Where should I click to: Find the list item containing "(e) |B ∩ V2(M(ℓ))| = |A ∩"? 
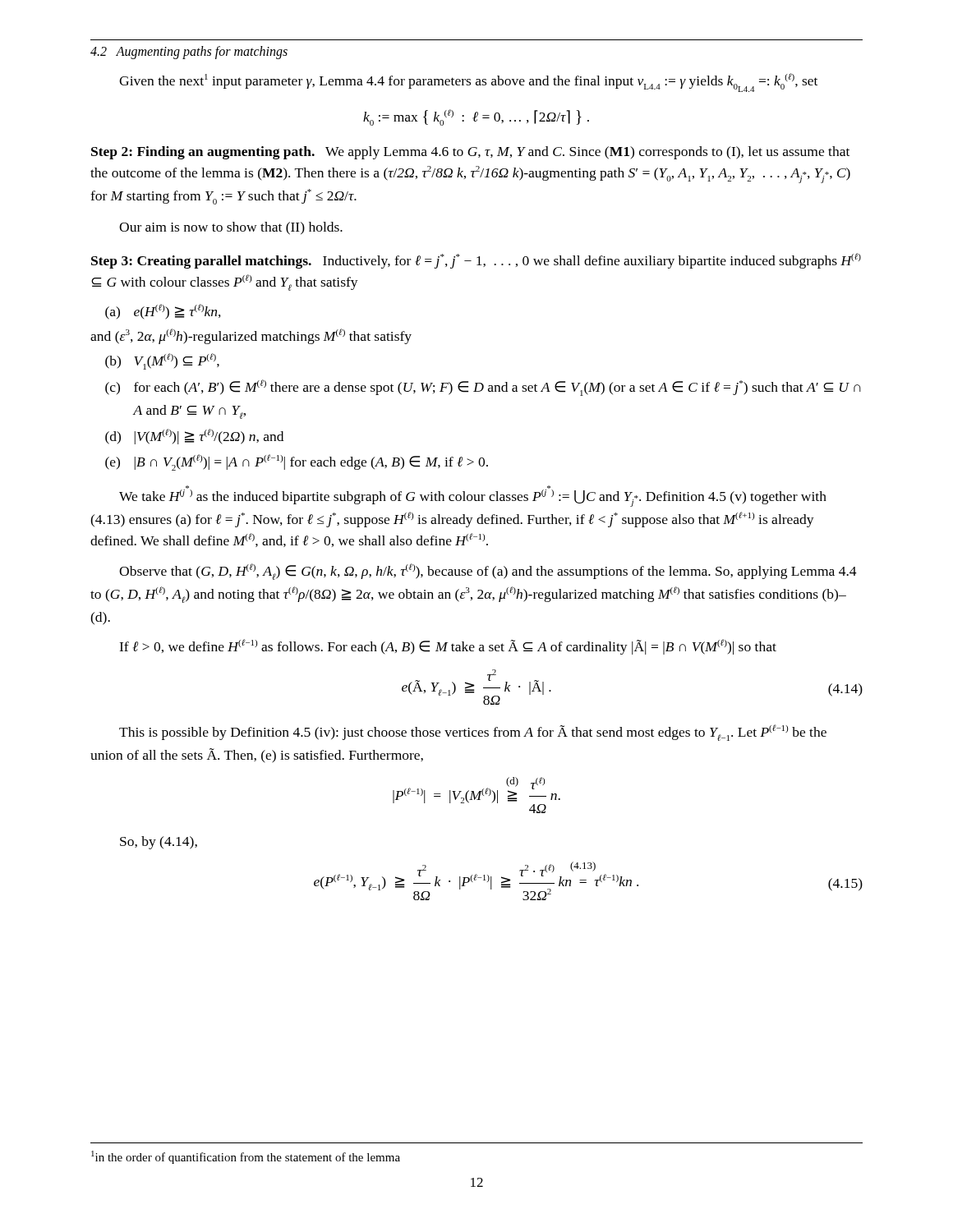[x=484, y=462]
